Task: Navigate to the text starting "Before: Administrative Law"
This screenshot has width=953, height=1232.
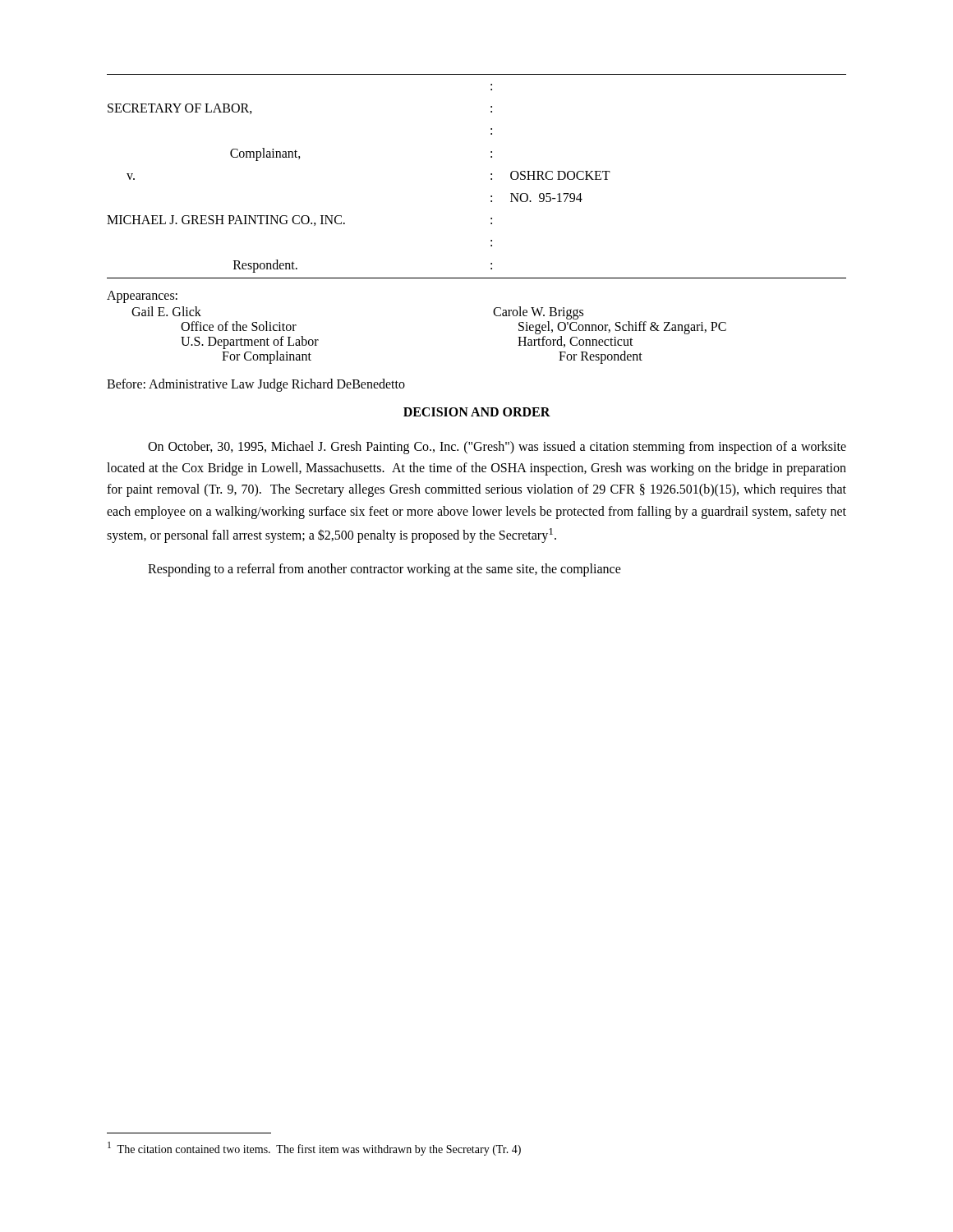Action: click(256, 384)
